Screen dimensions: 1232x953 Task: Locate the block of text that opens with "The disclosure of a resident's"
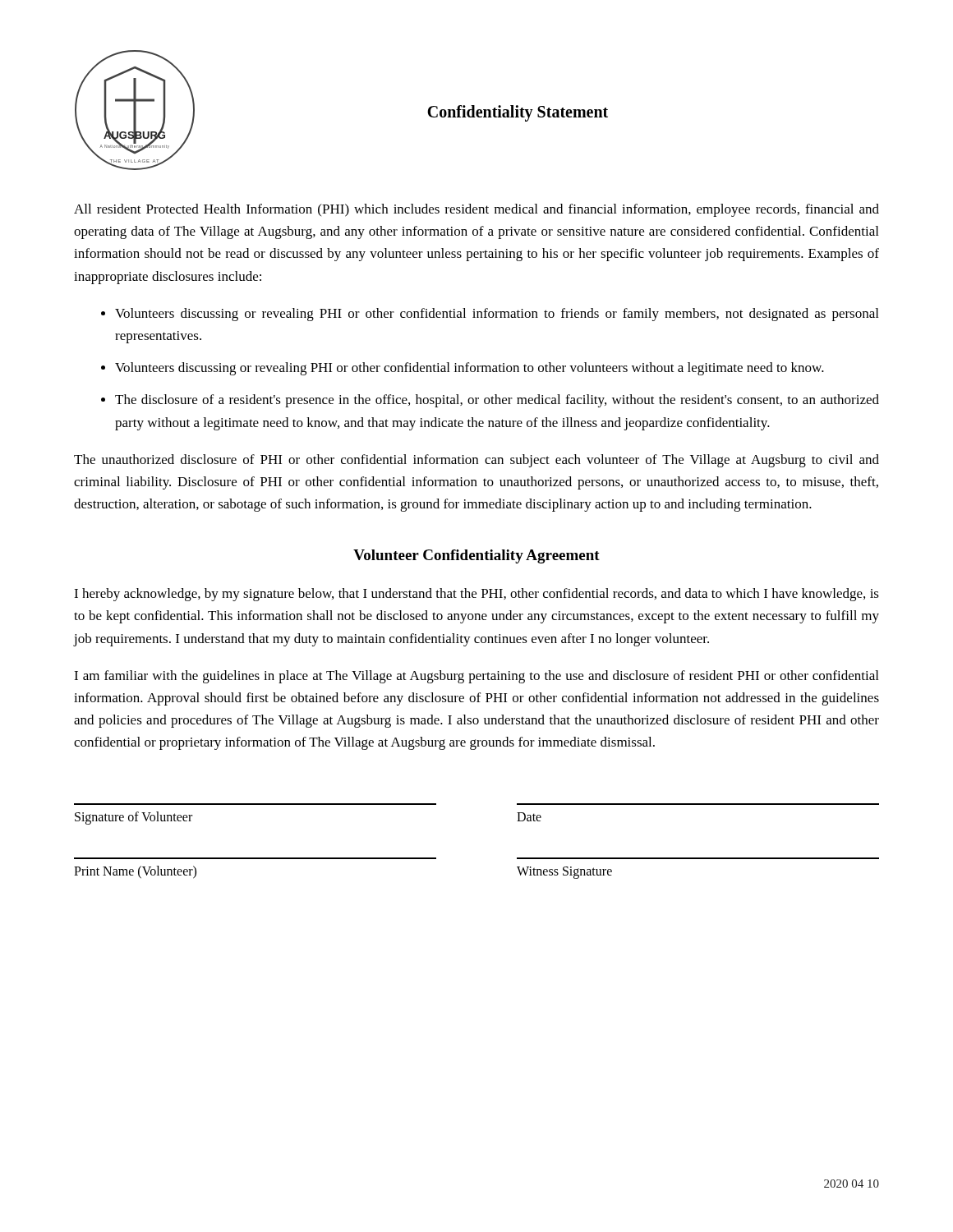[497, 411]
